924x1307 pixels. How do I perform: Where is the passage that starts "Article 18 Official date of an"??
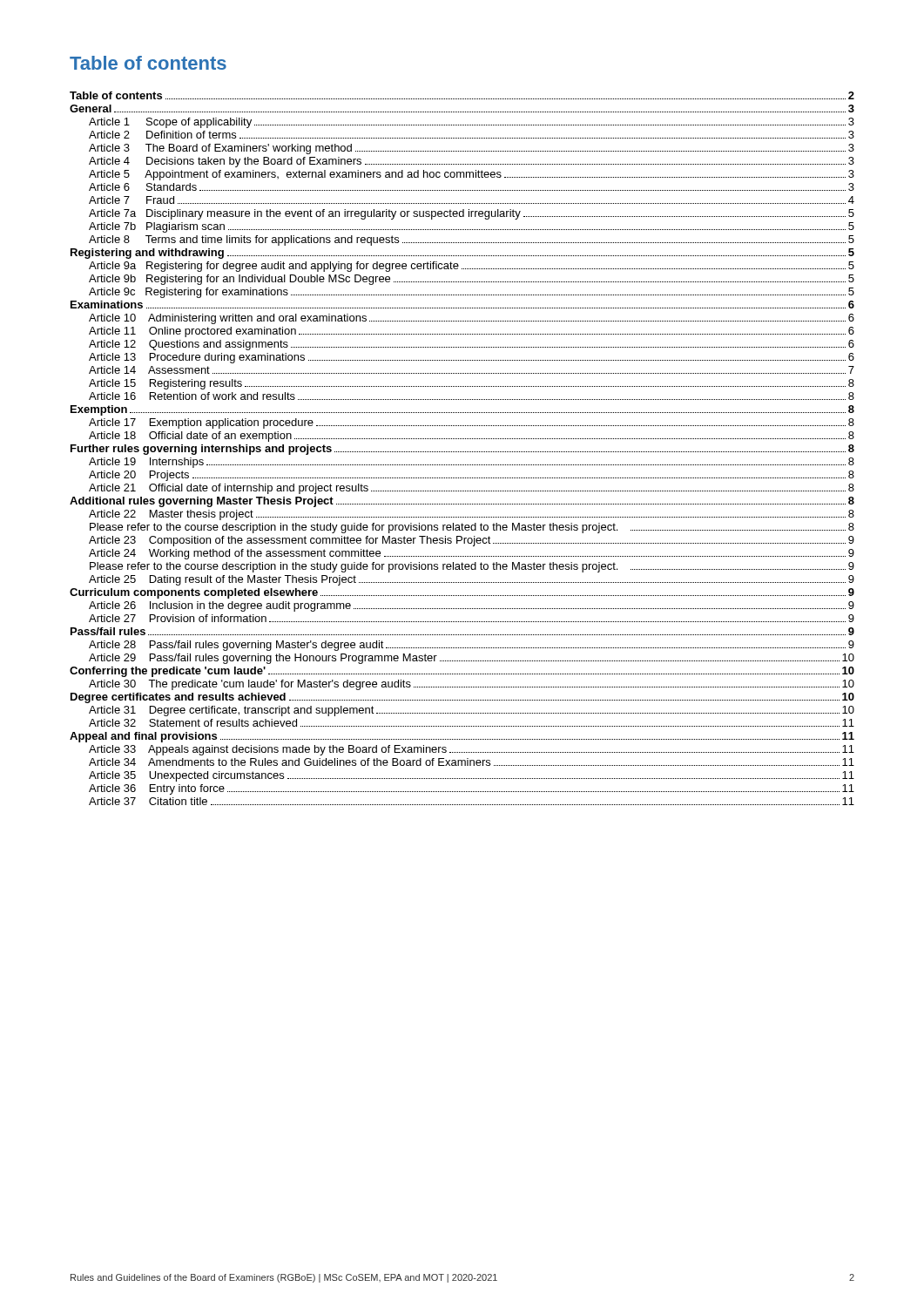[472, 435]
